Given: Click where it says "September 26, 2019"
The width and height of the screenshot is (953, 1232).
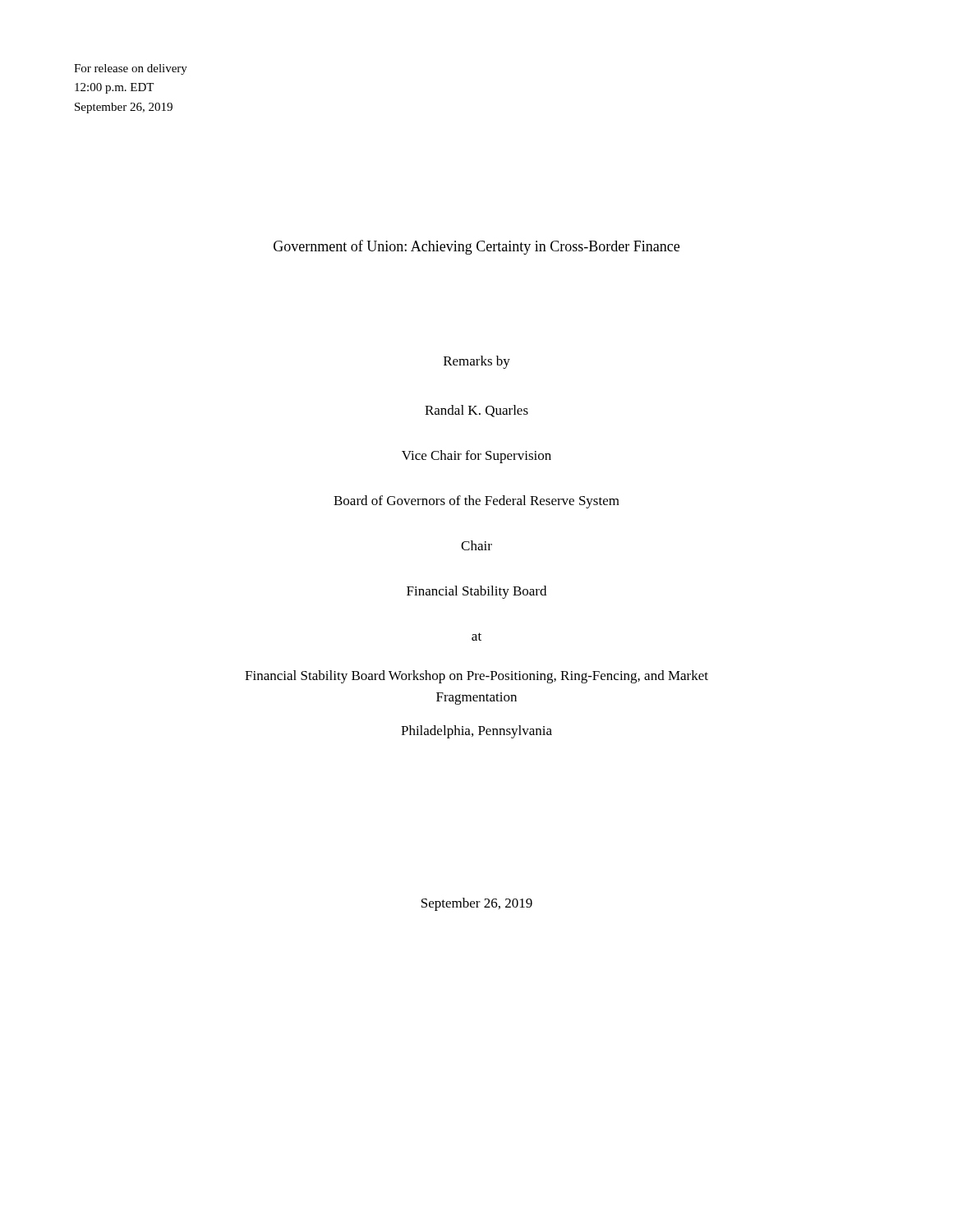Looking at the screenshot, I should point(476,903).
